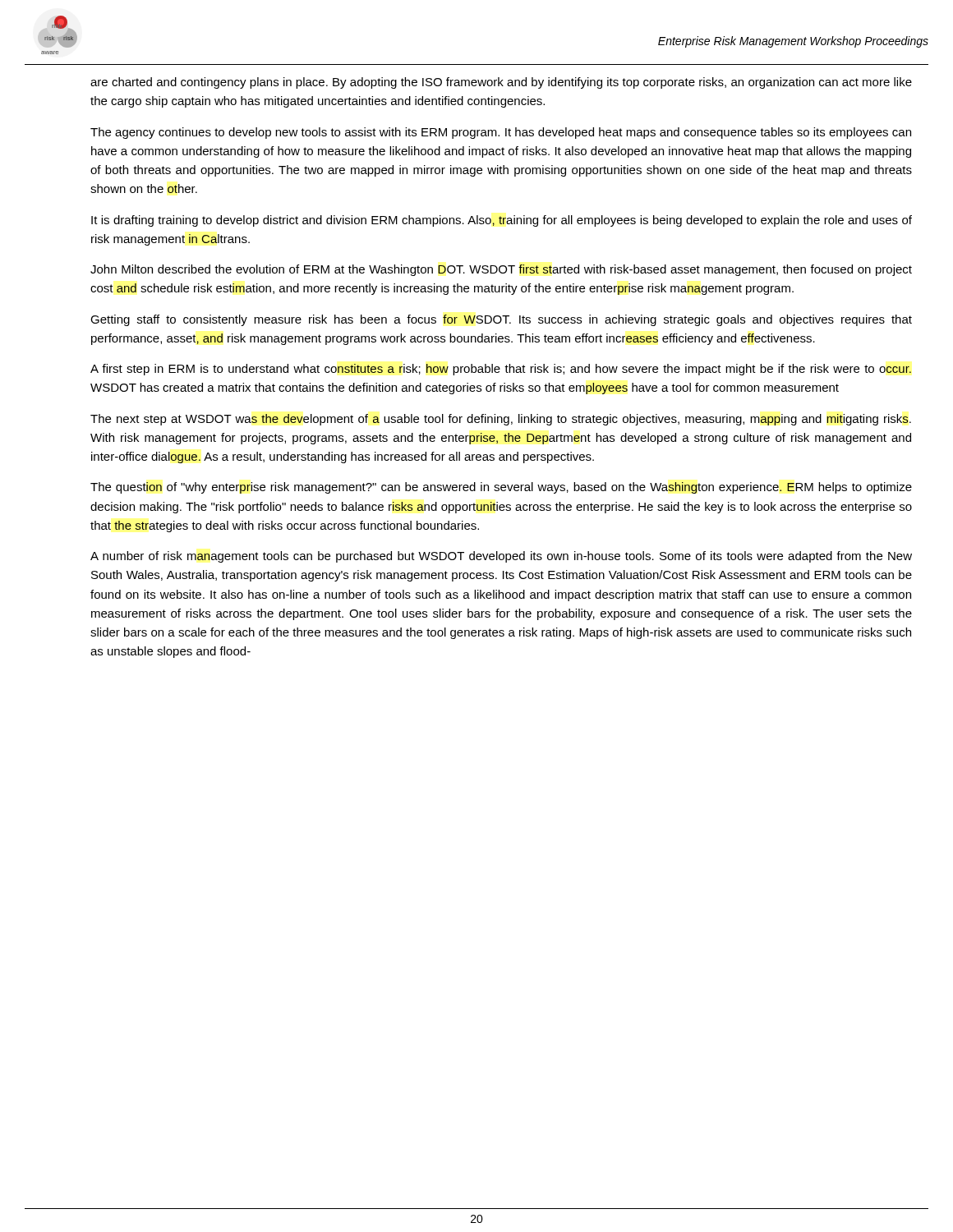The width and height of the screenshot is (953, 1232).
Task: Locate the text block that says "The question of "why enterprise risk management?" can"
Action: [501, 506]
